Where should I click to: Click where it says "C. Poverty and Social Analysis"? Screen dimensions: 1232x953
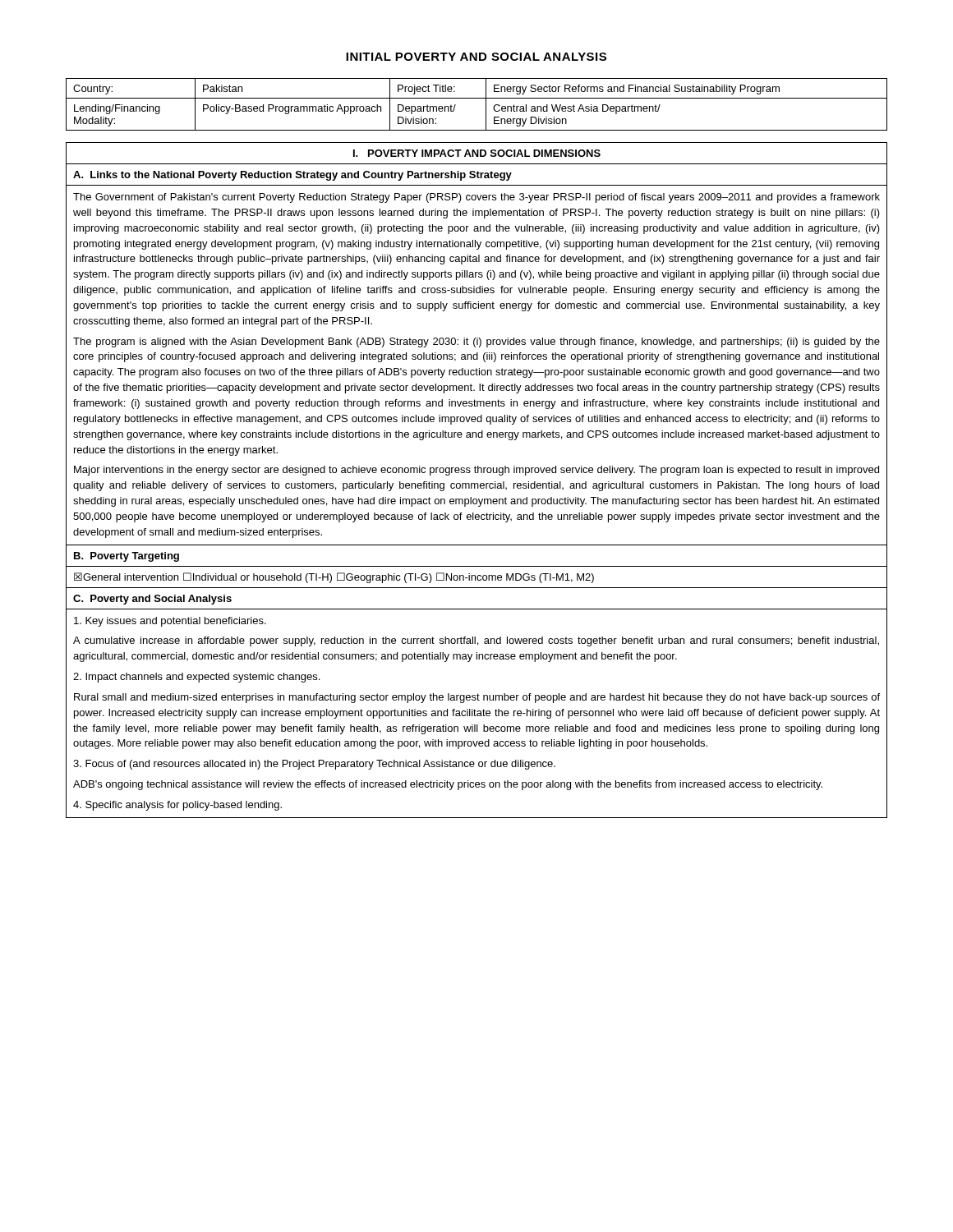point(152,598)
